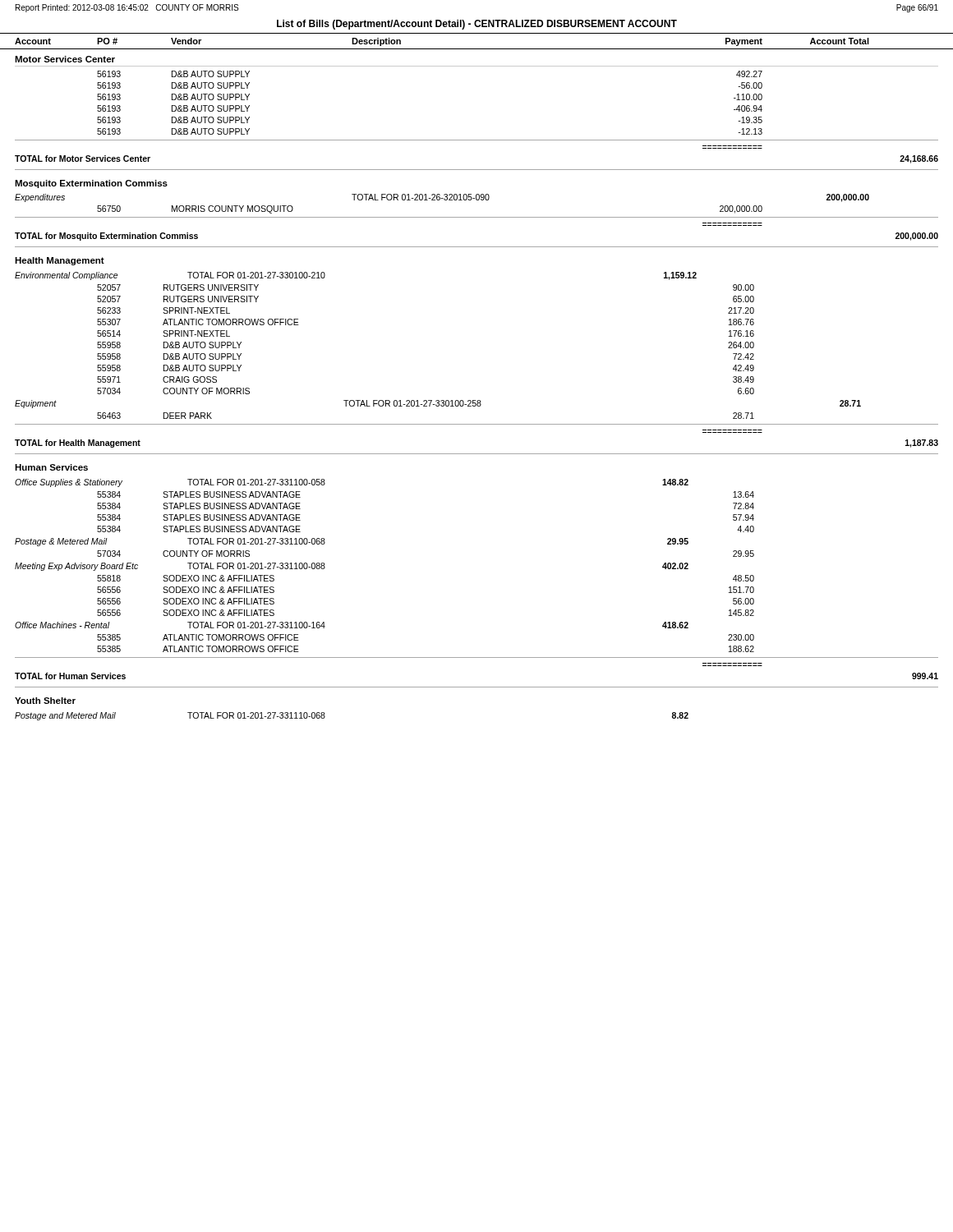The width and height of the screenshot is (953, 1232).
Task: Find the table that mentions "Environmental Compliance TOTAL FOR"
Action: click(x=476, y=359)
